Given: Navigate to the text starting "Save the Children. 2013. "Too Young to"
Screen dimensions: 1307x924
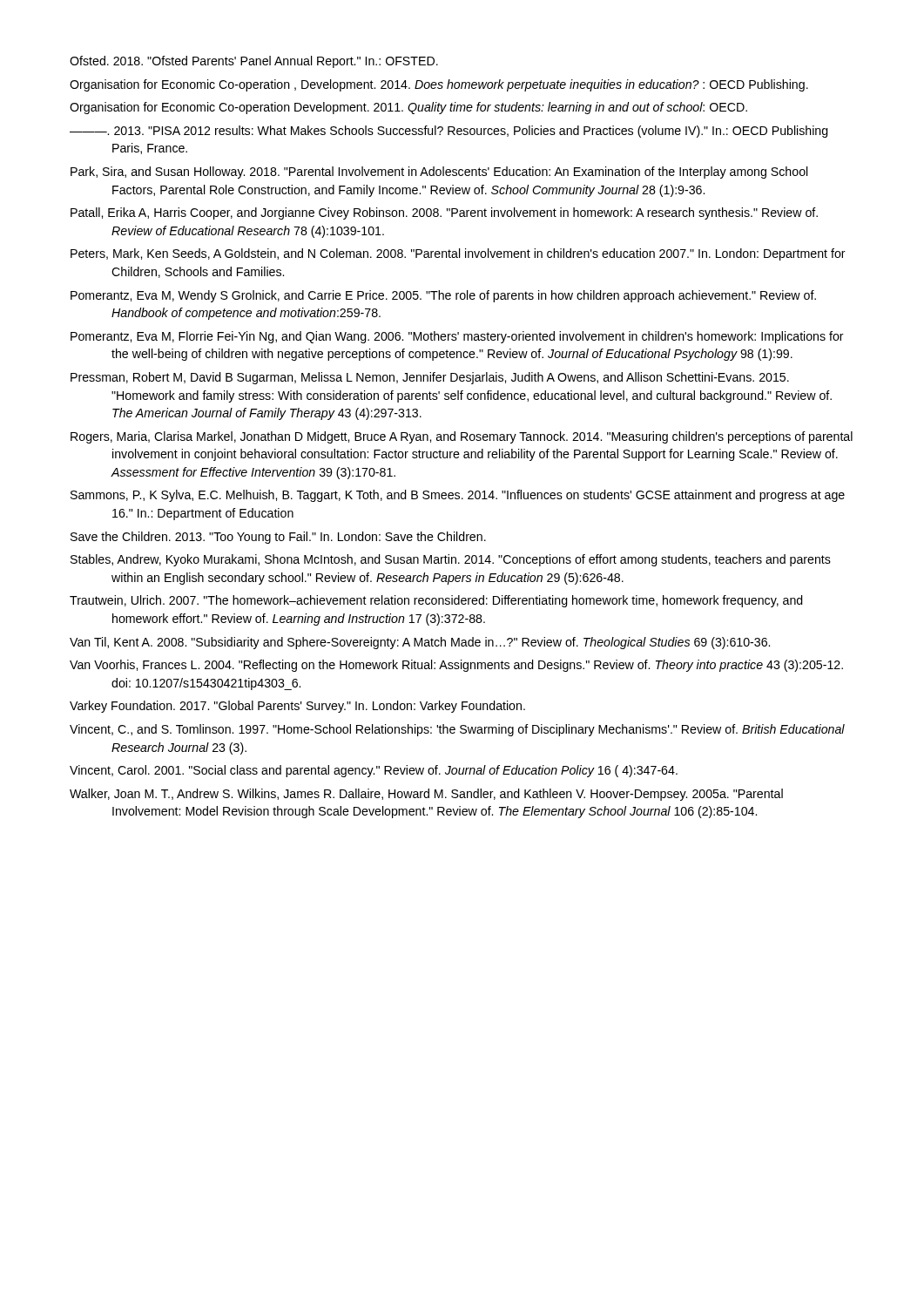Looking at the screenshot, I should coord(278,536).
